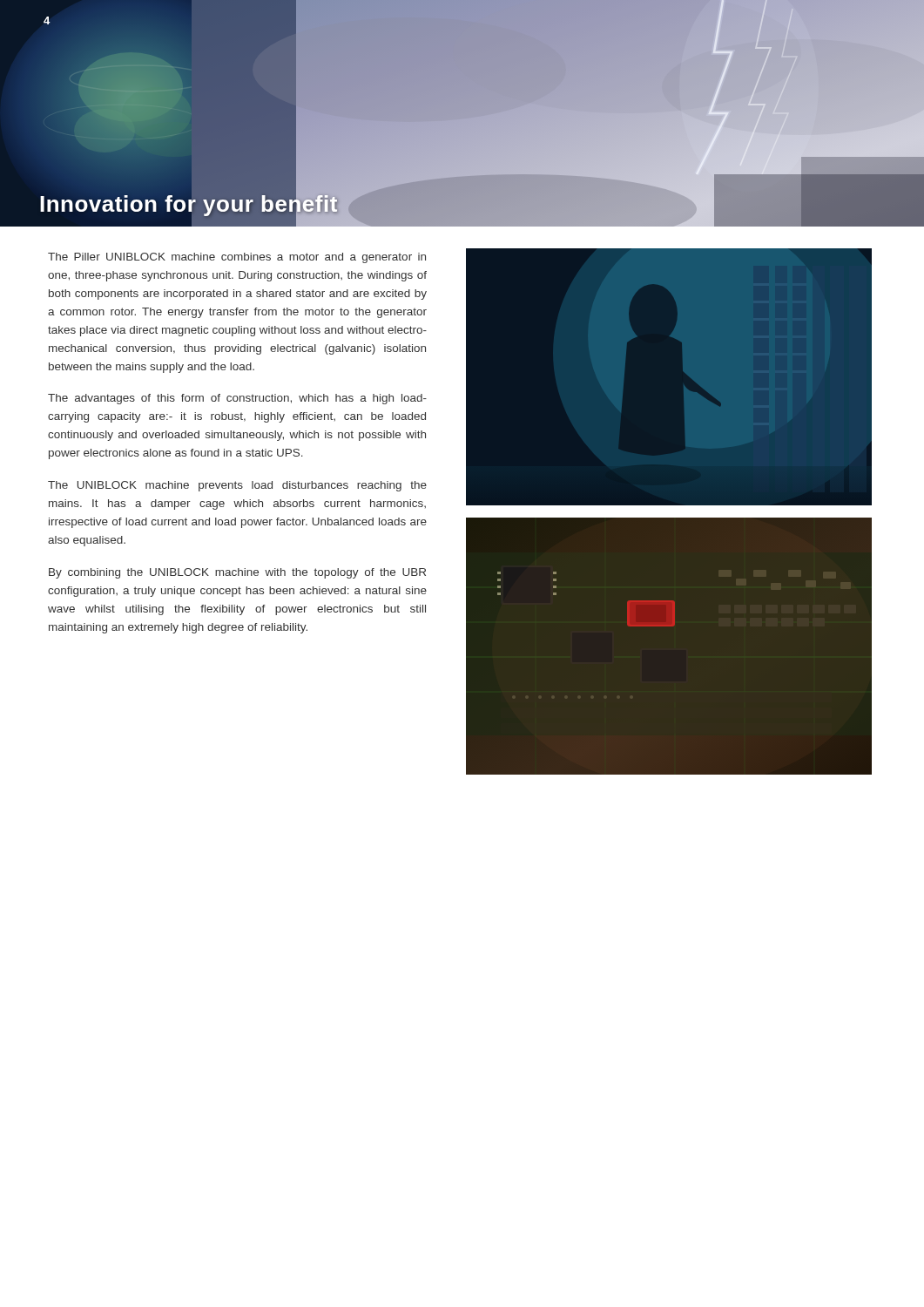Locate the block of text that opens with "By combining the UNIBLOCK"

pos(237,599)
